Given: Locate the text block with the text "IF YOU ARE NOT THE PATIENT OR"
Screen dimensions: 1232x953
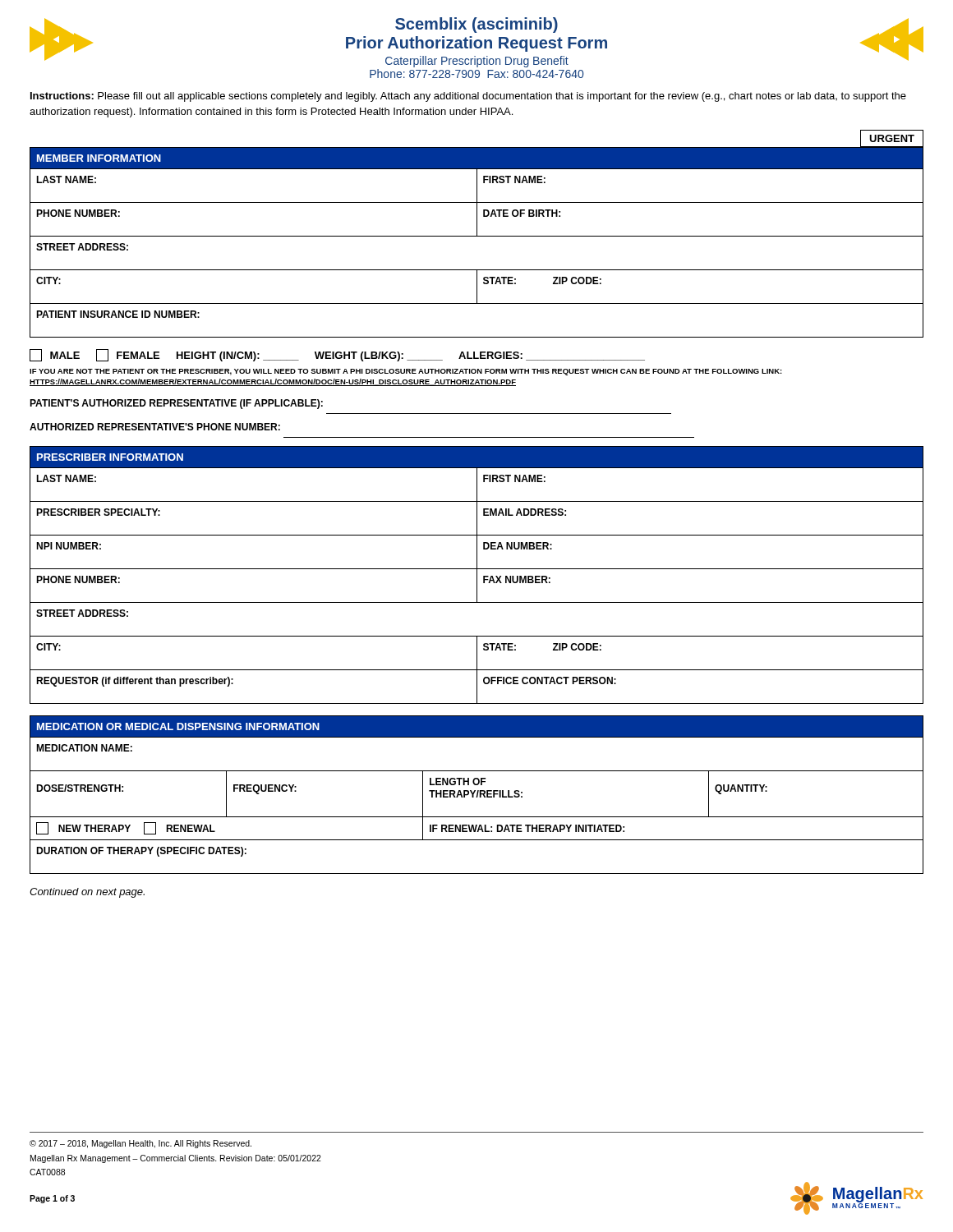Looking at the screenshot, I should (406, 376).
